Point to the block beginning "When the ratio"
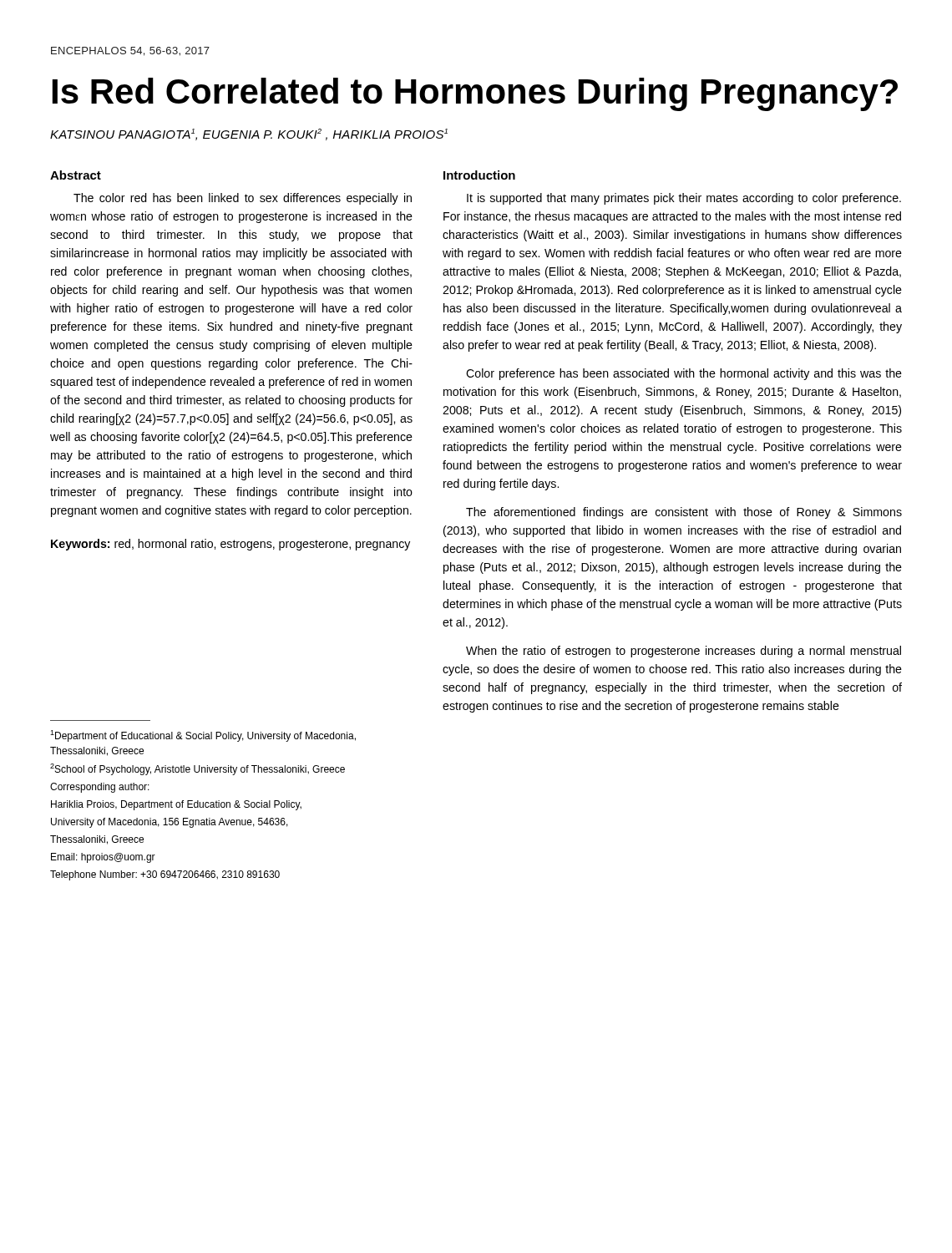952x1253 pixels. pyautogui.click(x=672, y=679)
